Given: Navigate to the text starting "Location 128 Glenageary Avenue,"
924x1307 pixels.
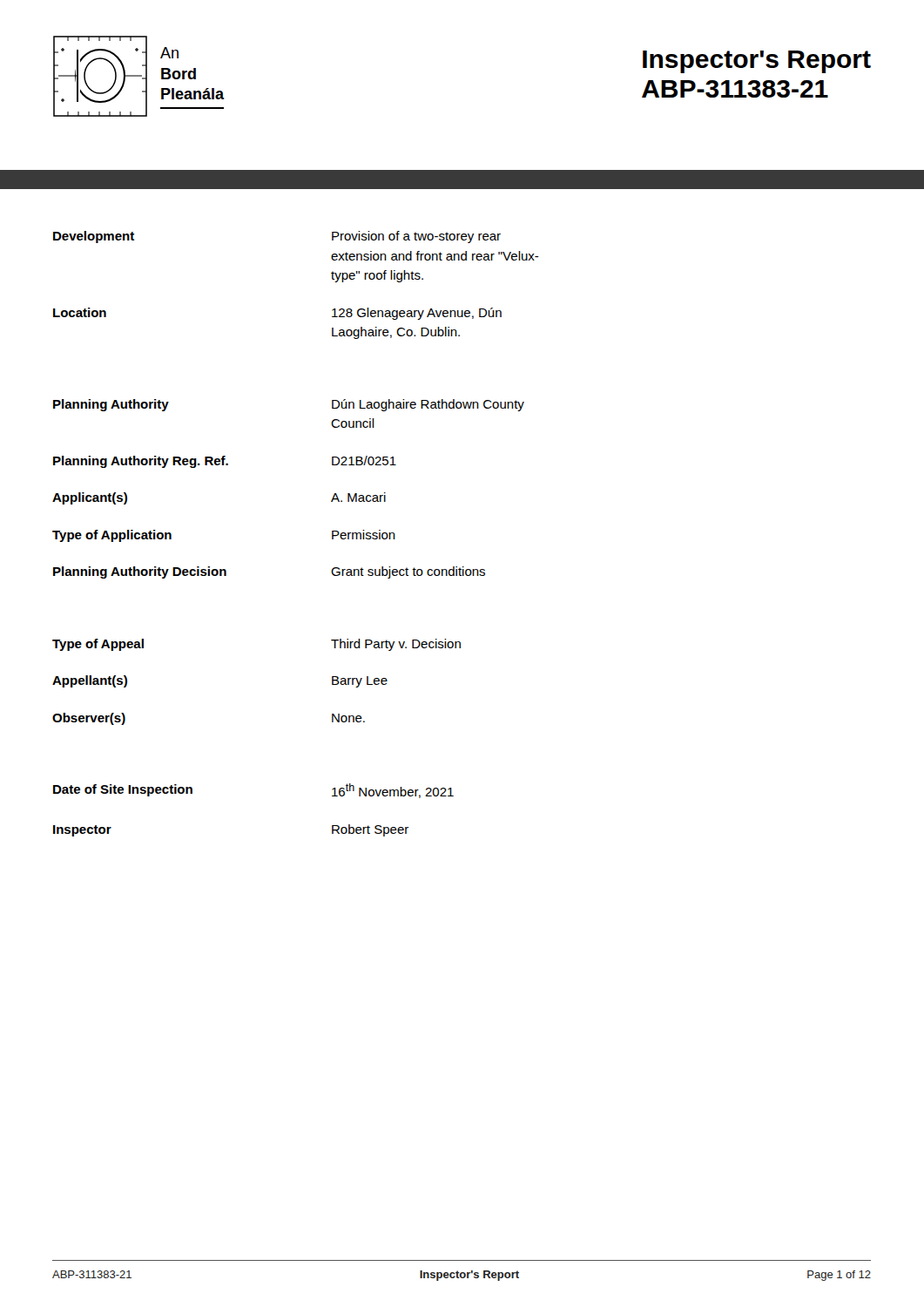Looking at the screenshot, I should click(x=462, y=322).
